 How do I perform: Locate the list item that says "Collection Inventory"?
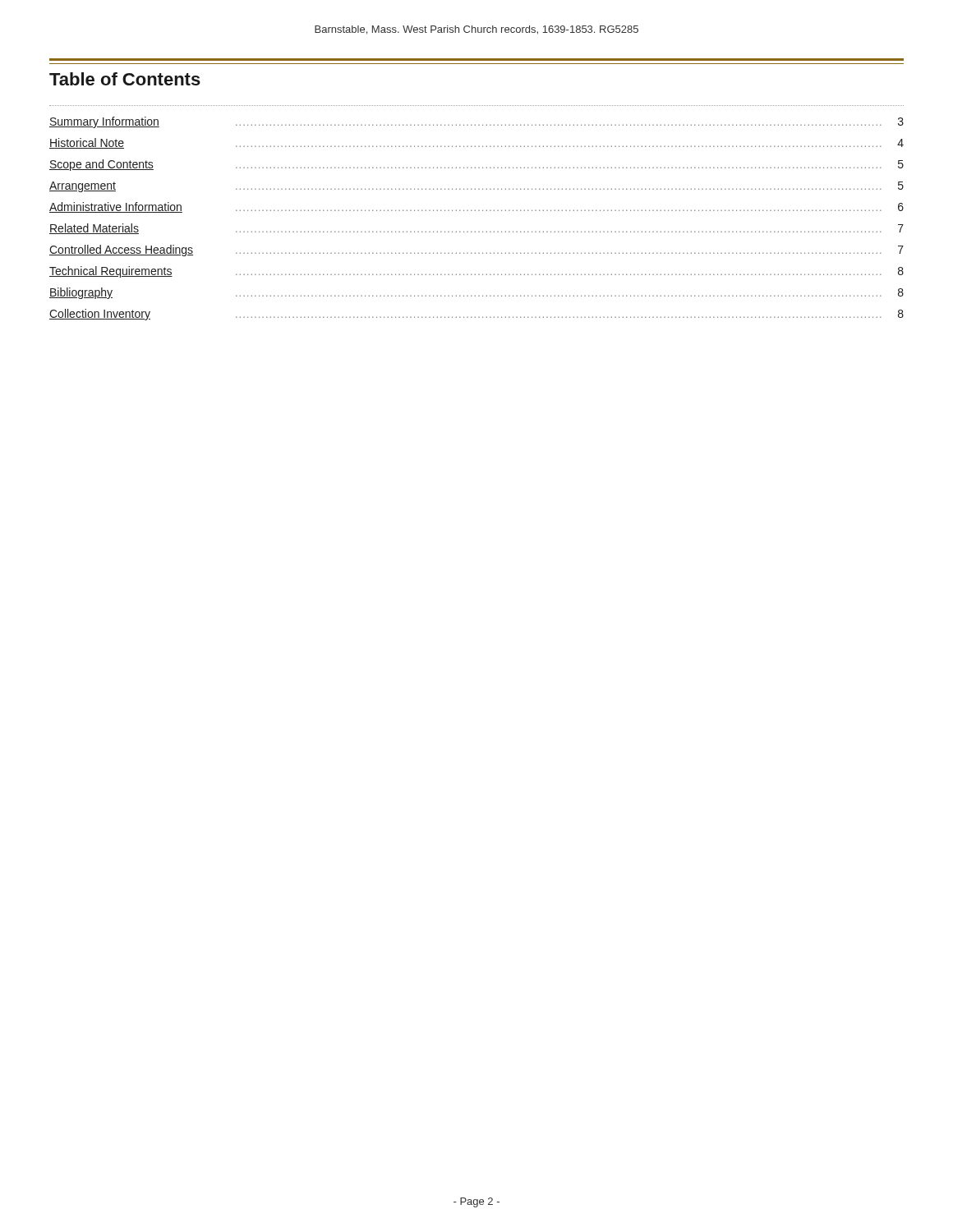click(476, 314)
